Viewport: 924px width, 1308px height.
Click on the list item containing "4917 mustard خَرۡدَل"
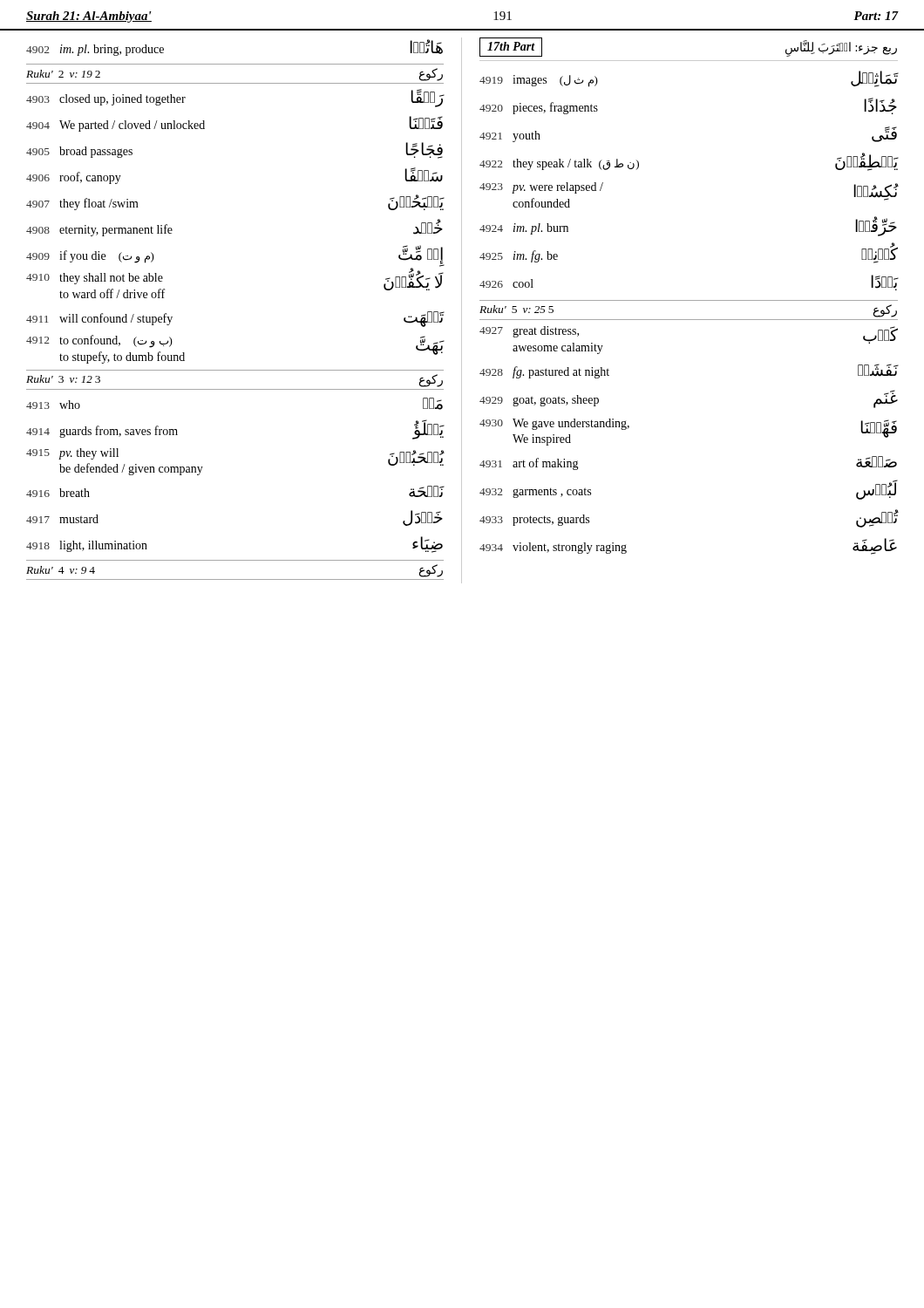pos(74,518)
